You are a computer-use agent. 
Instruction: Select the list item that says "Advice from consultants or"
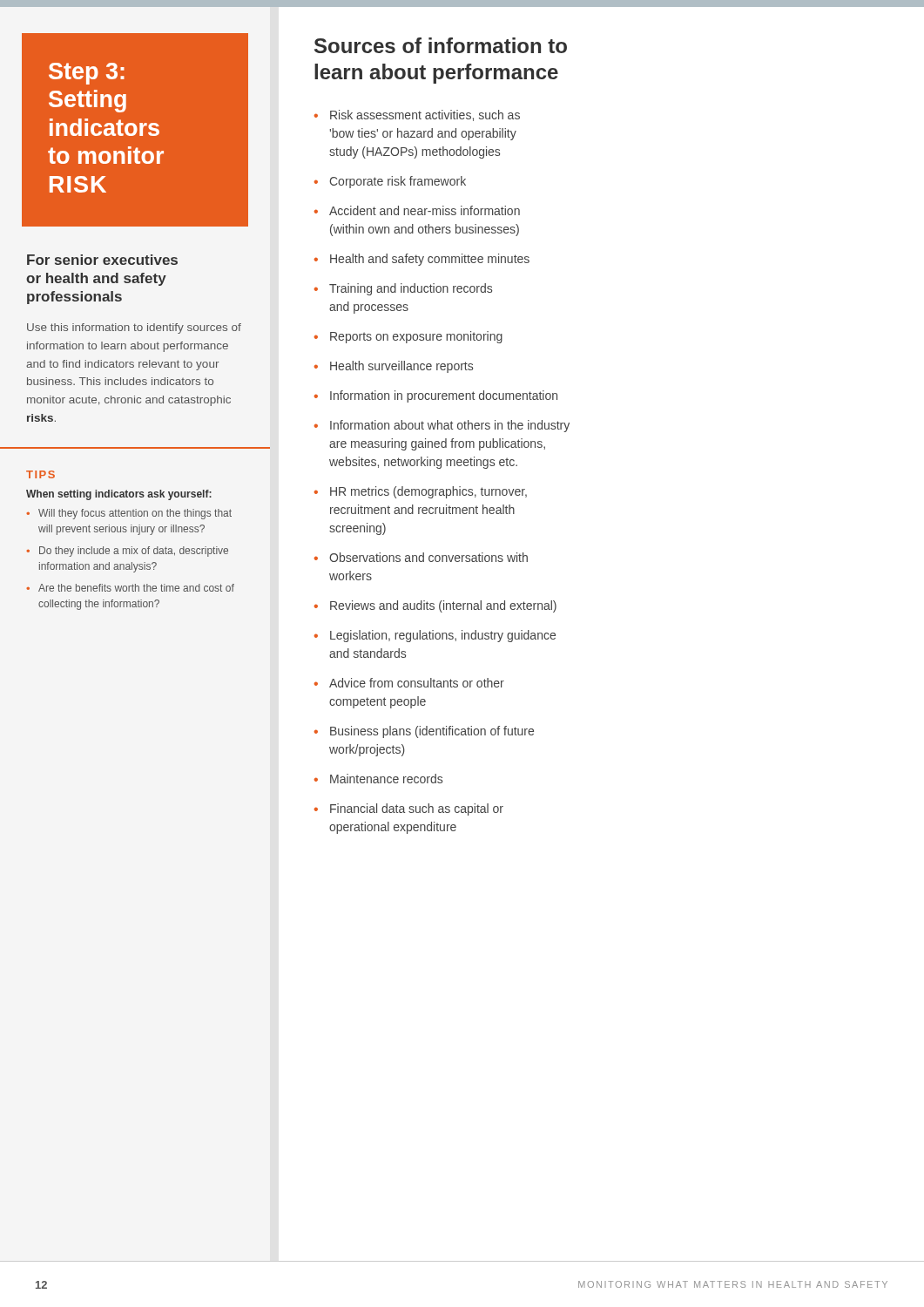417,692
